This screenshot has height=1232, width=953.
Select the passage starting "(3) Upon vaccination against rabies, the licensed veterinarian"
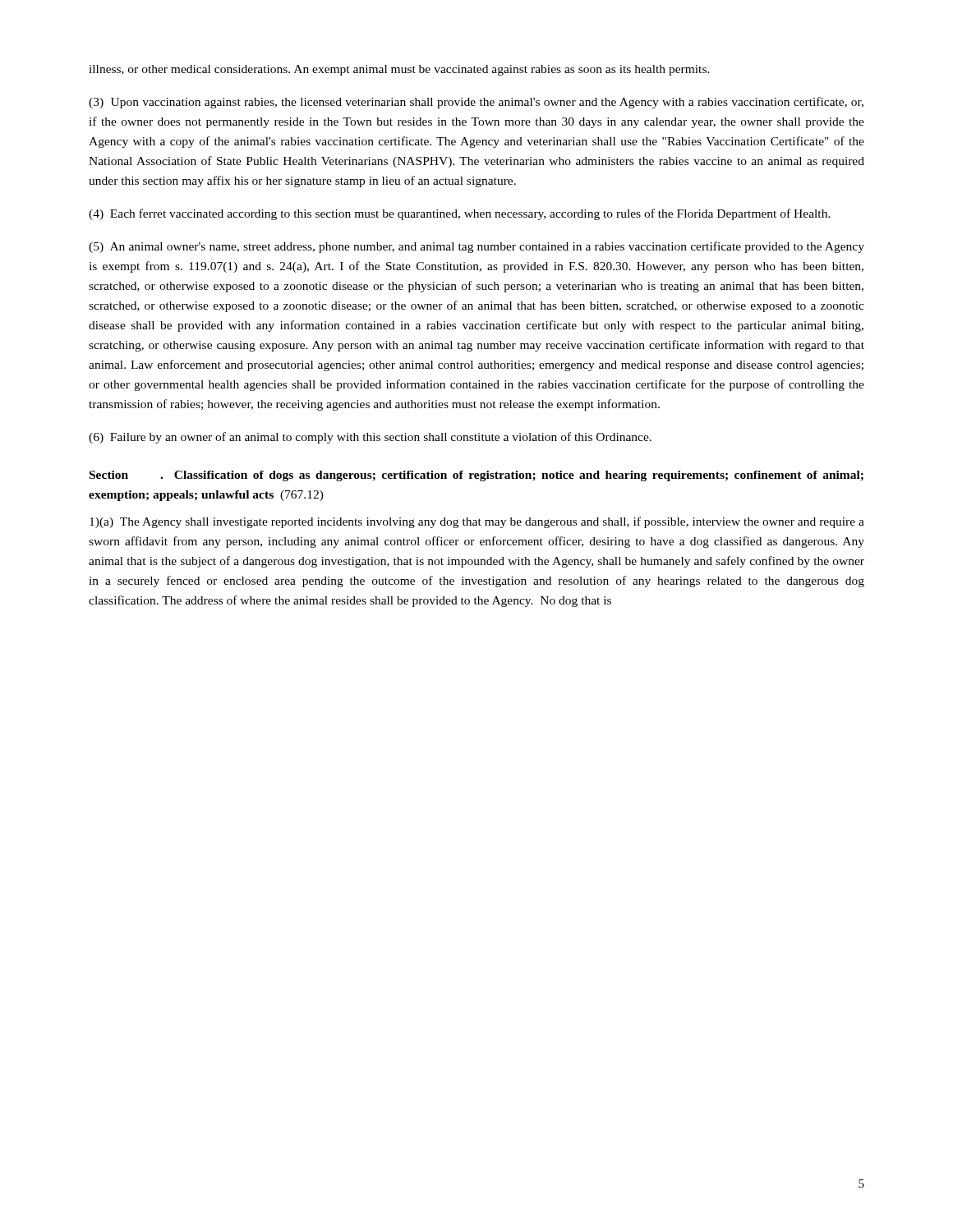[x=476, y=141]
